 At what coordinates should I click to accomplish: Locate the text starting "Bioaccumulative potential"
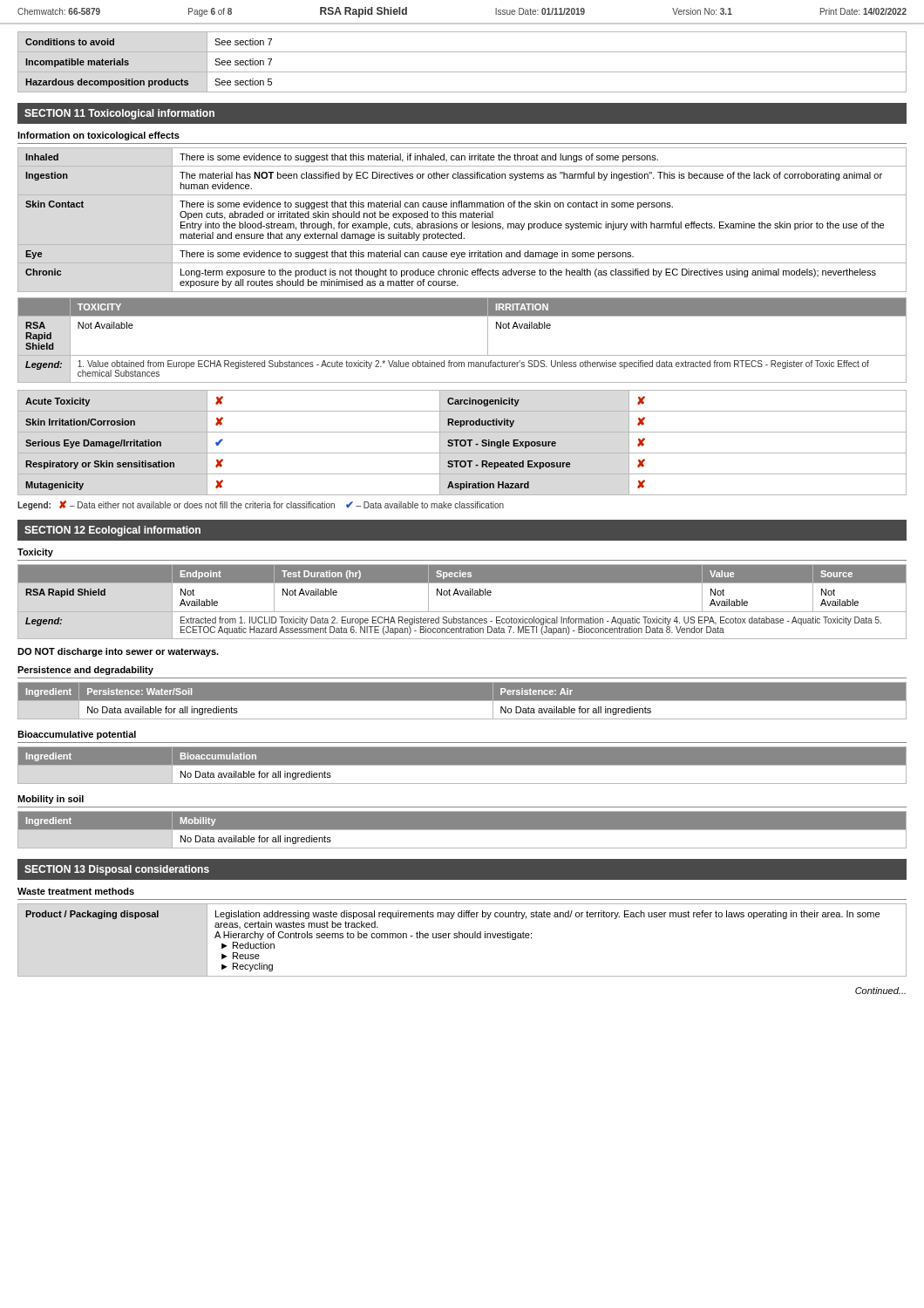coord(77,734)
